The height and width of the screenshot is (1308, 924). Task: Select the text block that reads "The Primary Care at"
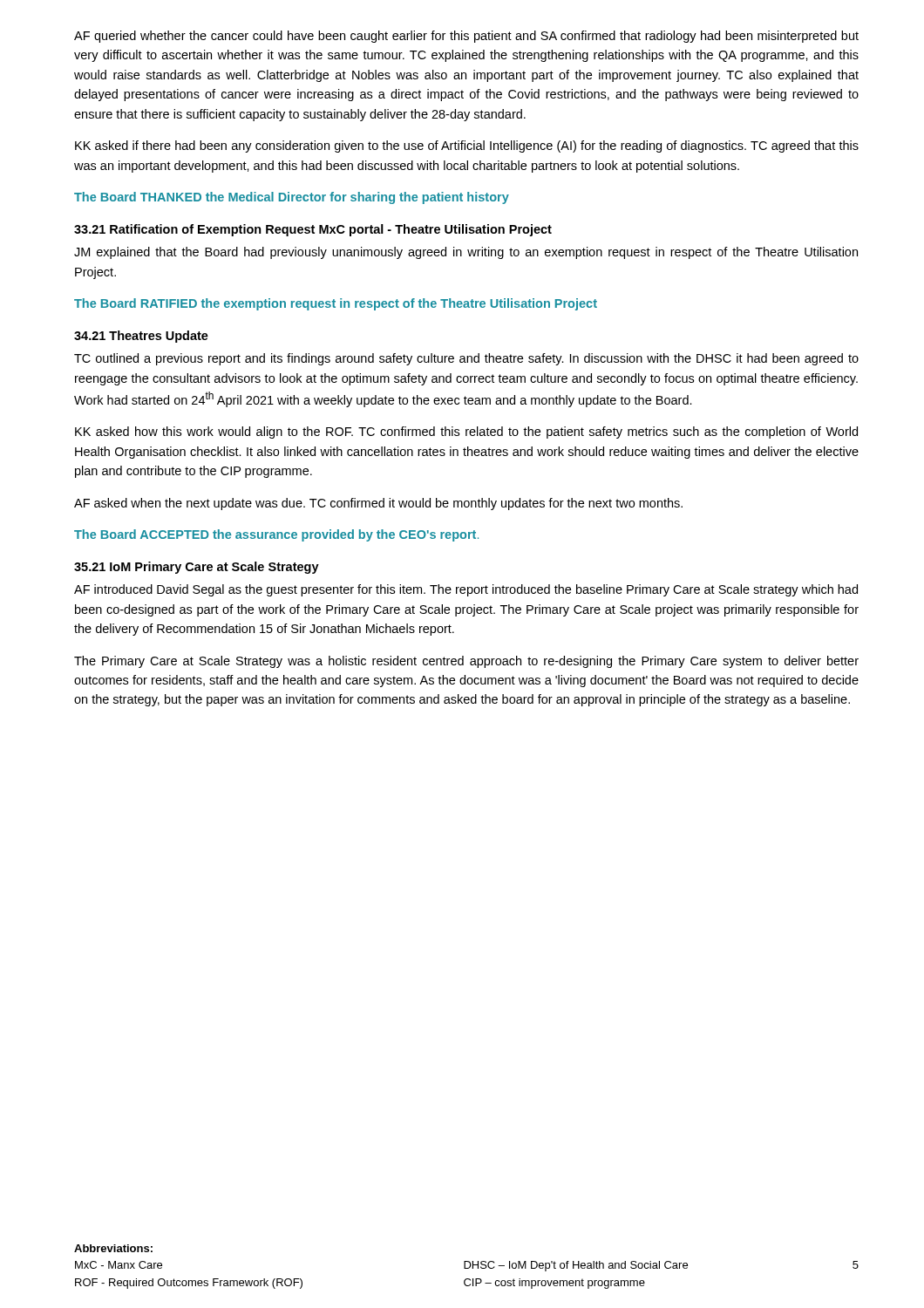point(466,680)
